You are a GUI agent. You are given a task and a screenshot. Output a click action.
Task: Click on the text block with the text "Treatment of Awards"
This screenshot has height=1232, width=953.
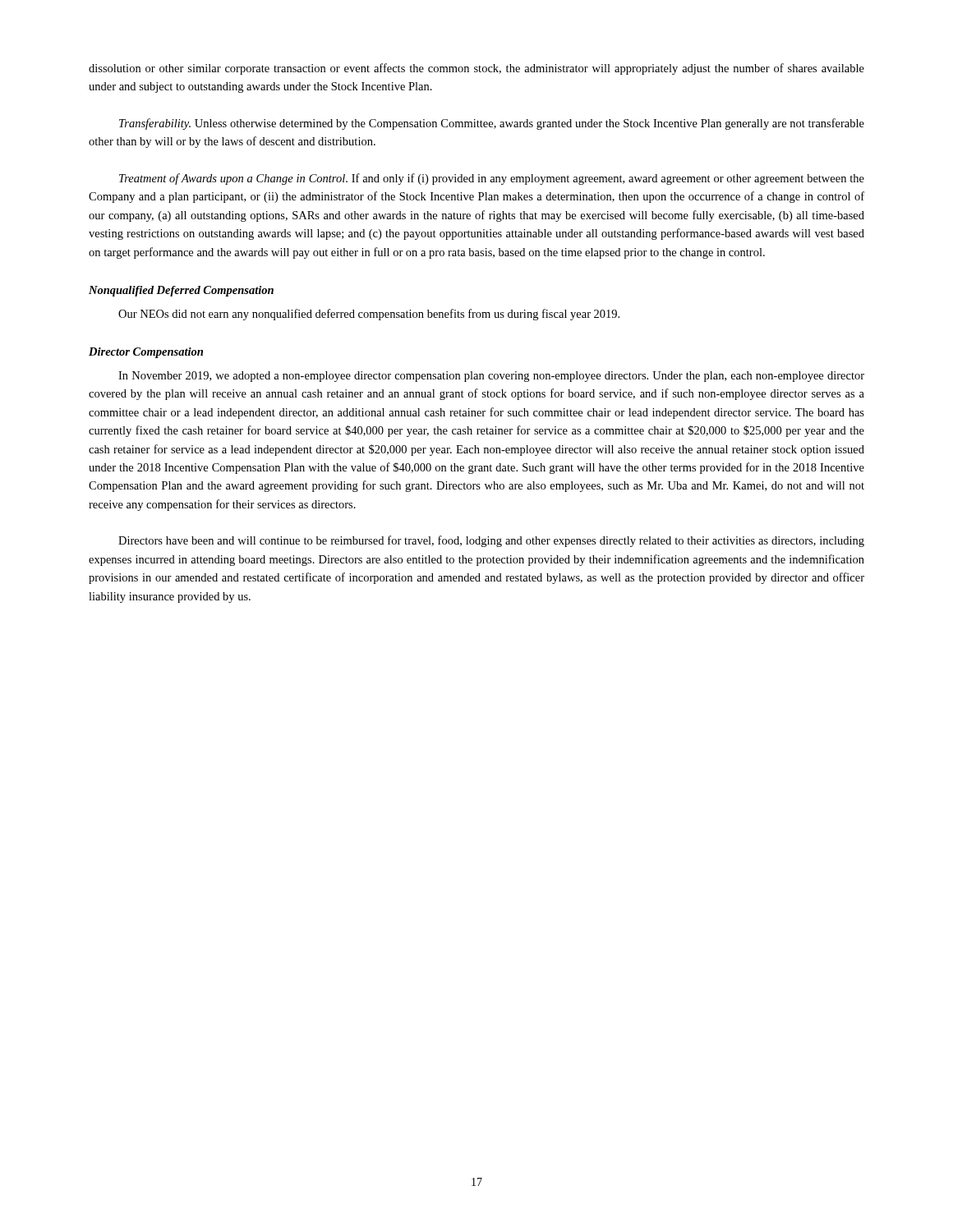pyautogui.click(x=476, y=215)
